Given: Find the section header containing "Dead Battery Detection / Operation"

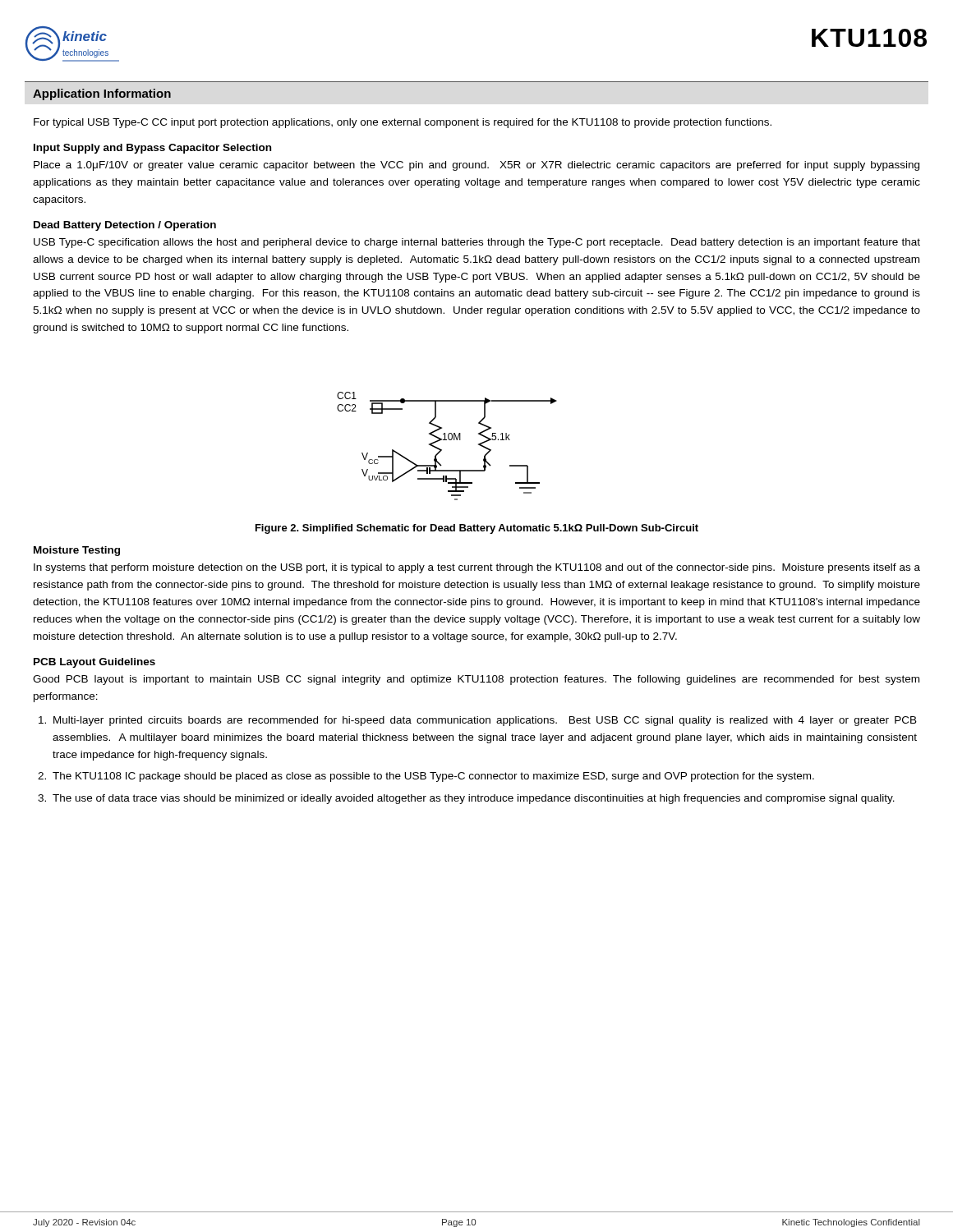Looking at the screenshot, I should (x=125, y=224).
